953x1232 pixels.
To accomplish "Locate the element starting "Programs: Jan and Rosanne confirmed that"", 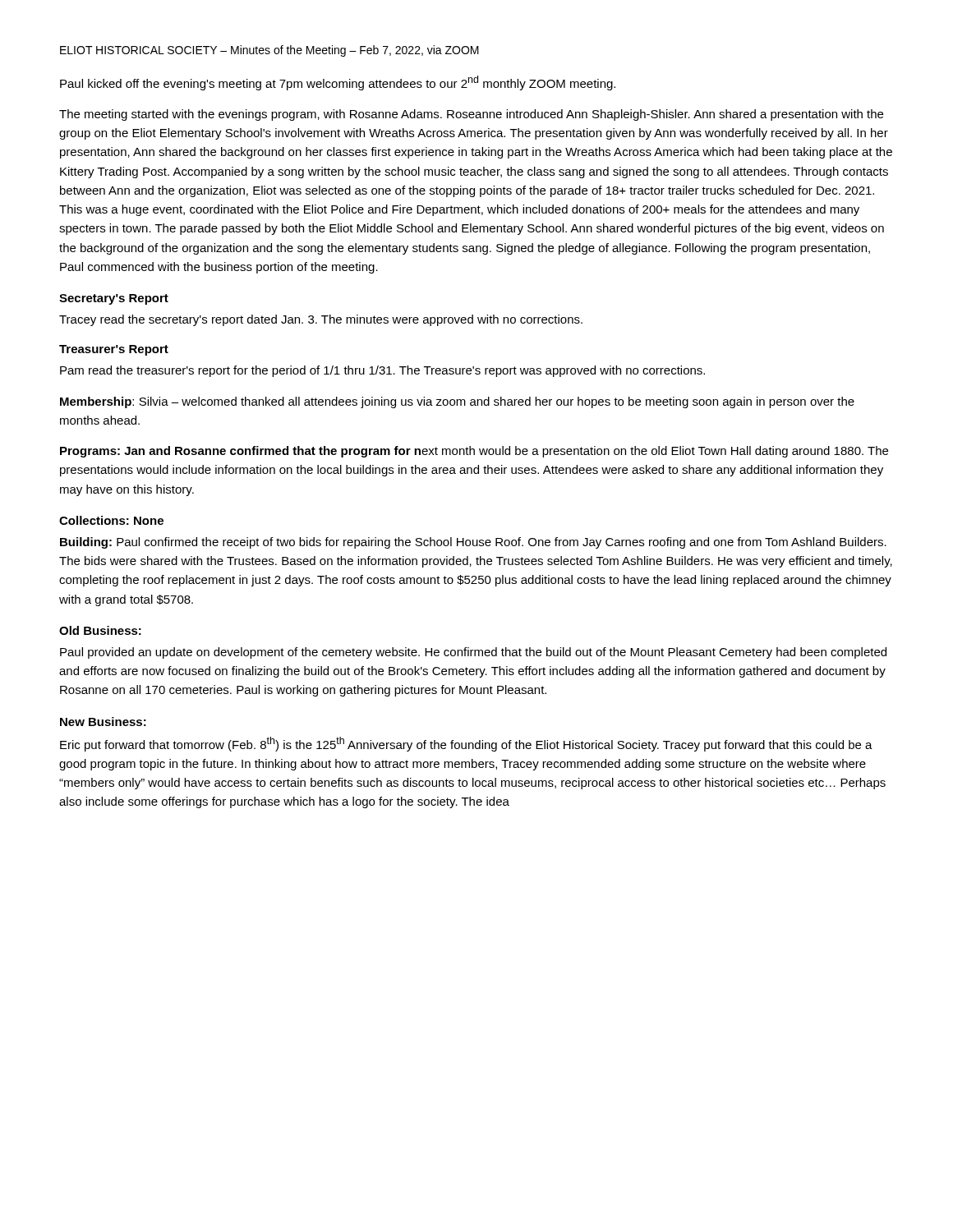I will 474,470.
